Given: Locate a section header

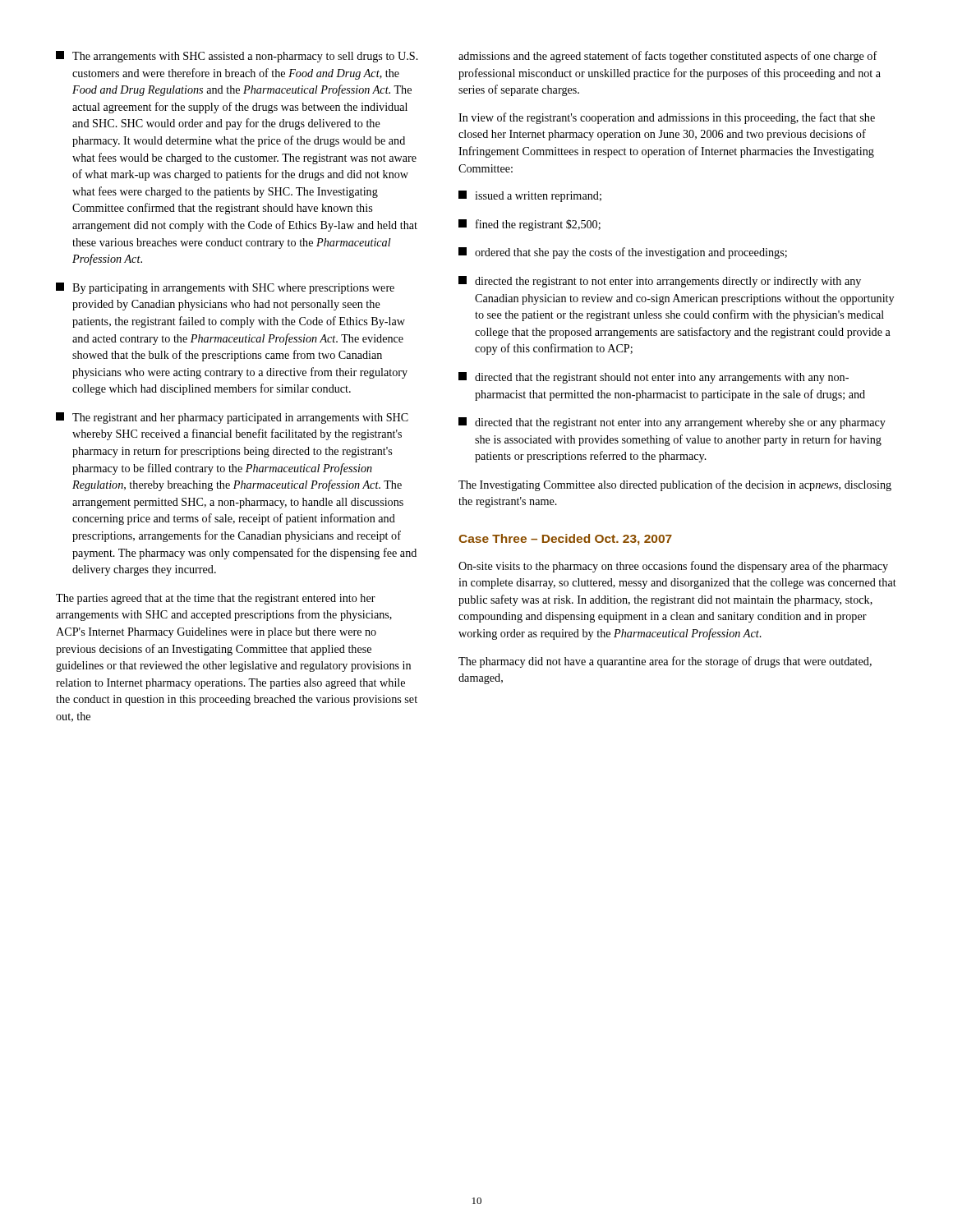Looking at the screenshot, I should tap(565, 538).
